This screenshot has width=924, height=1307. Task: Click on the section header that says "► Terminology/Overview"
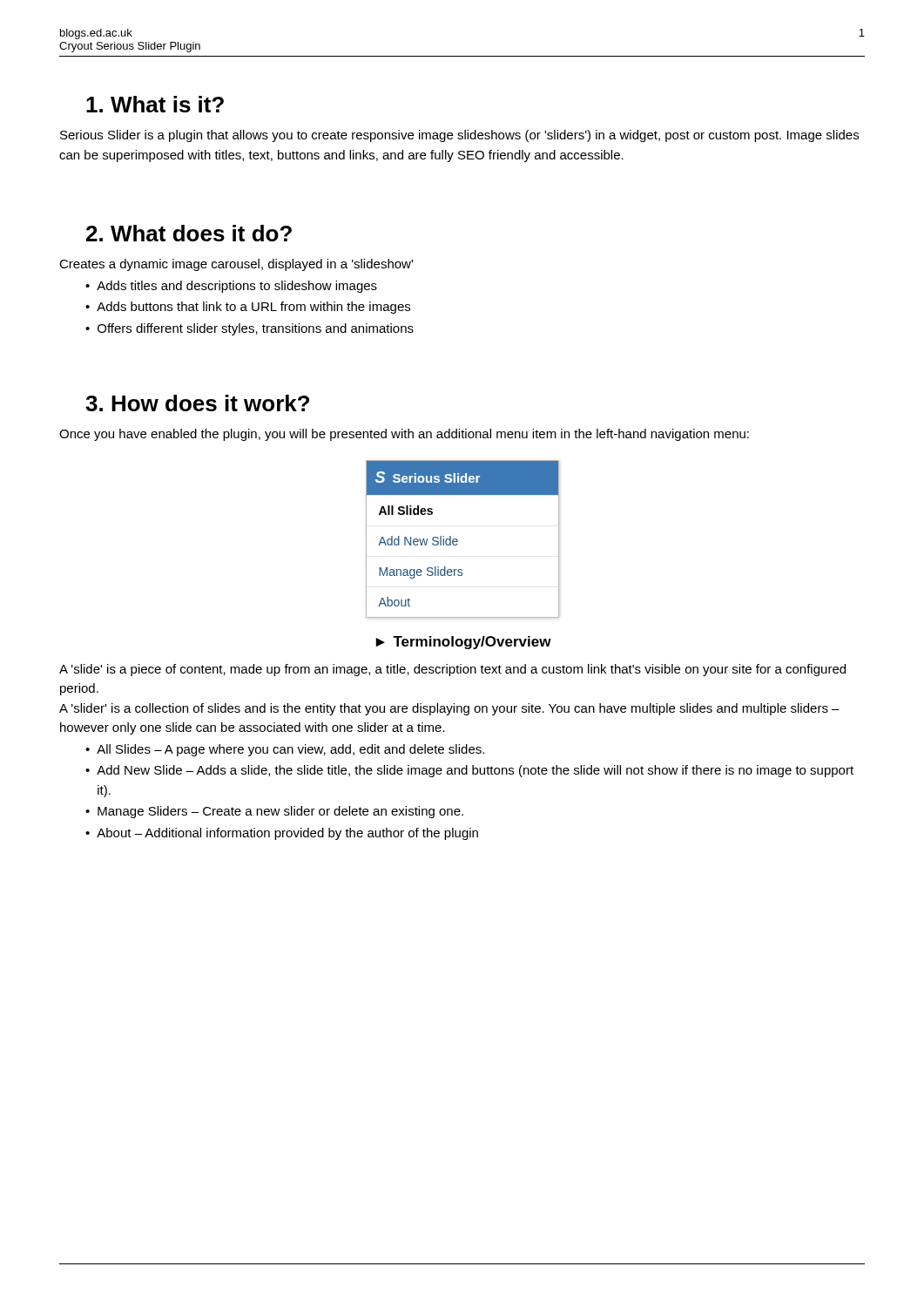click(x=462, y=642)
